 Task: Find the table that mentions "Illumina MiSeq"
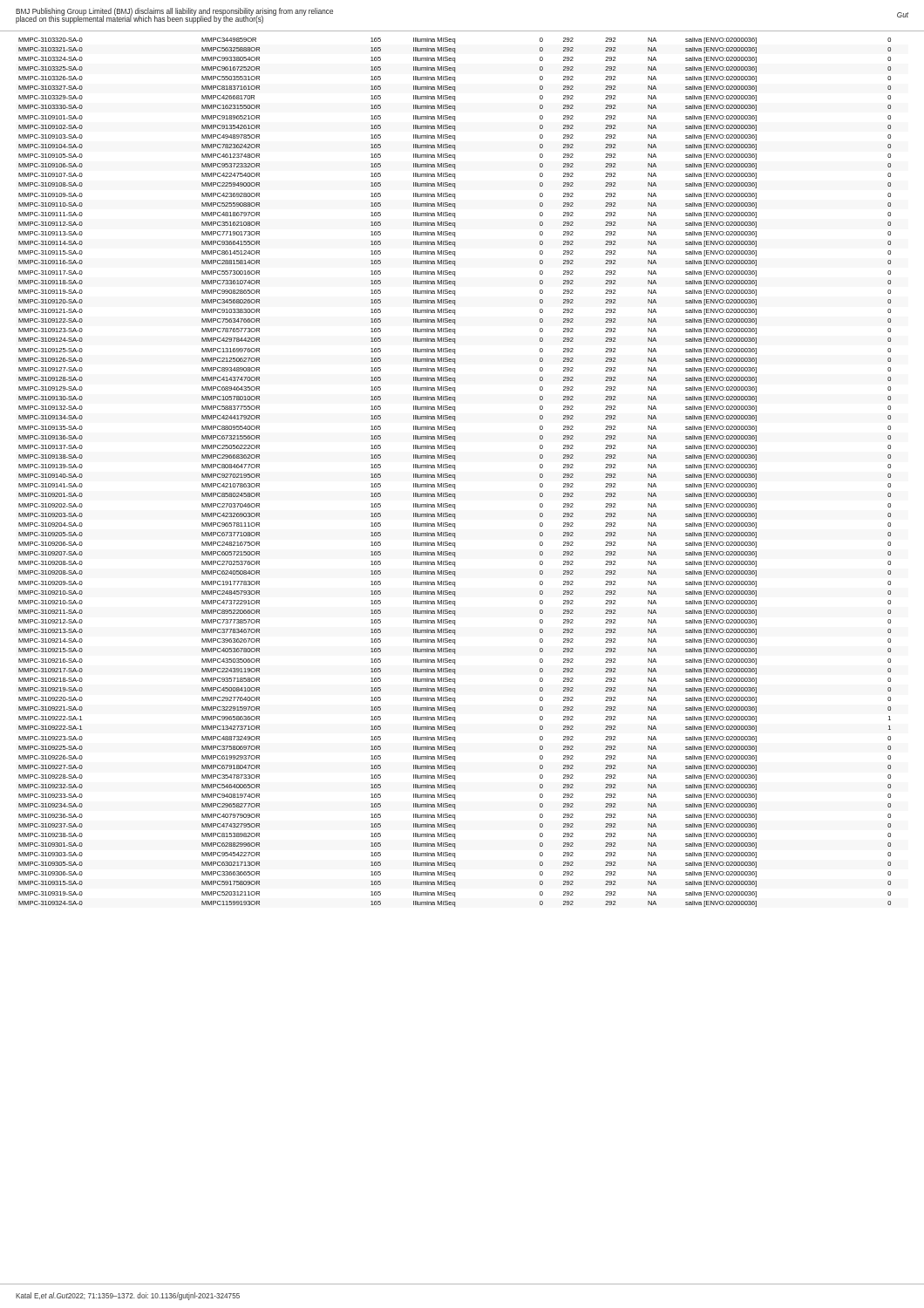pos(462,658)
